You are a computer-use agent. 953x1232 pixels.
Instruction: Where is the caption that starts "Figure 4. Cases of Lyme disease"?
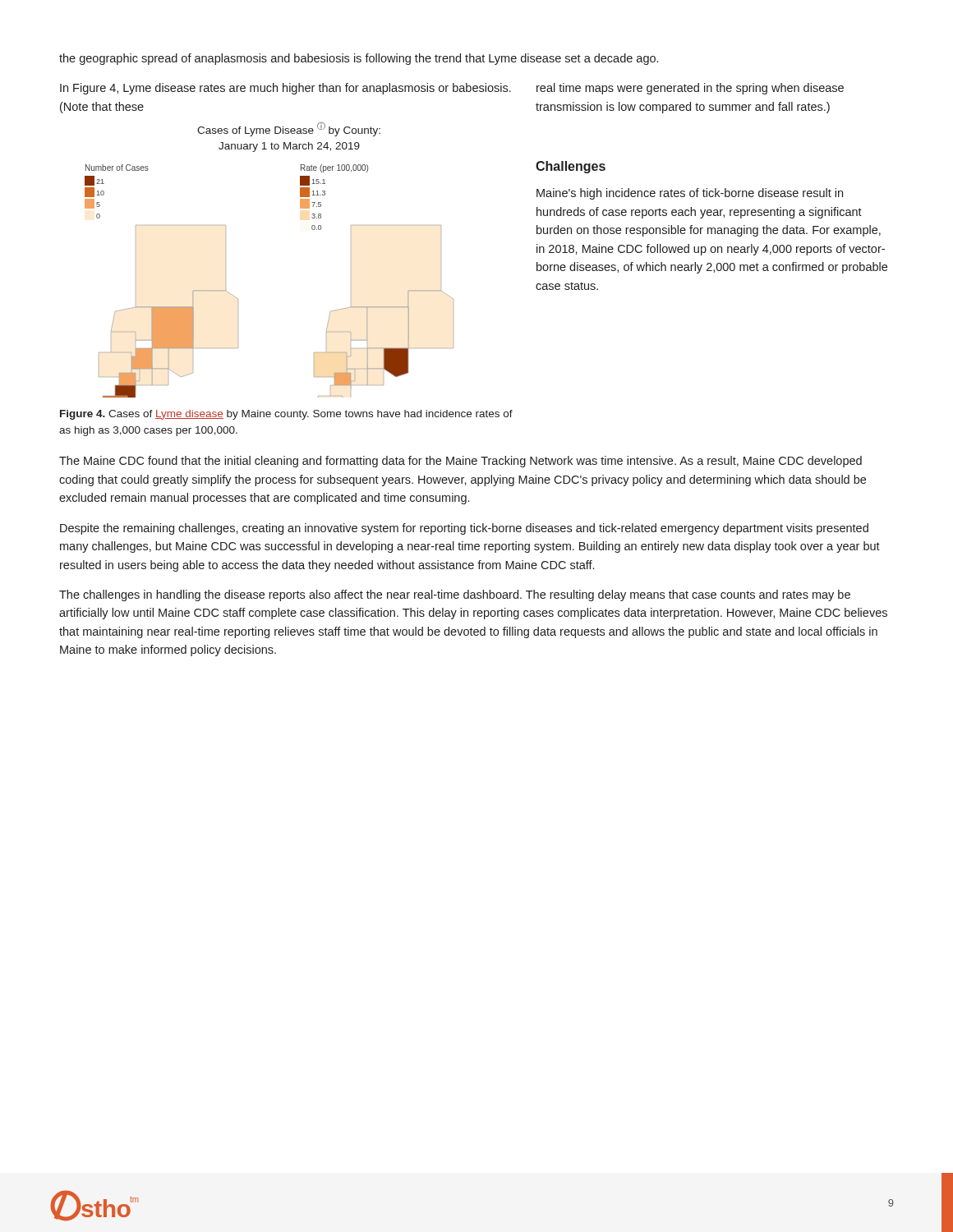point(286,422)
